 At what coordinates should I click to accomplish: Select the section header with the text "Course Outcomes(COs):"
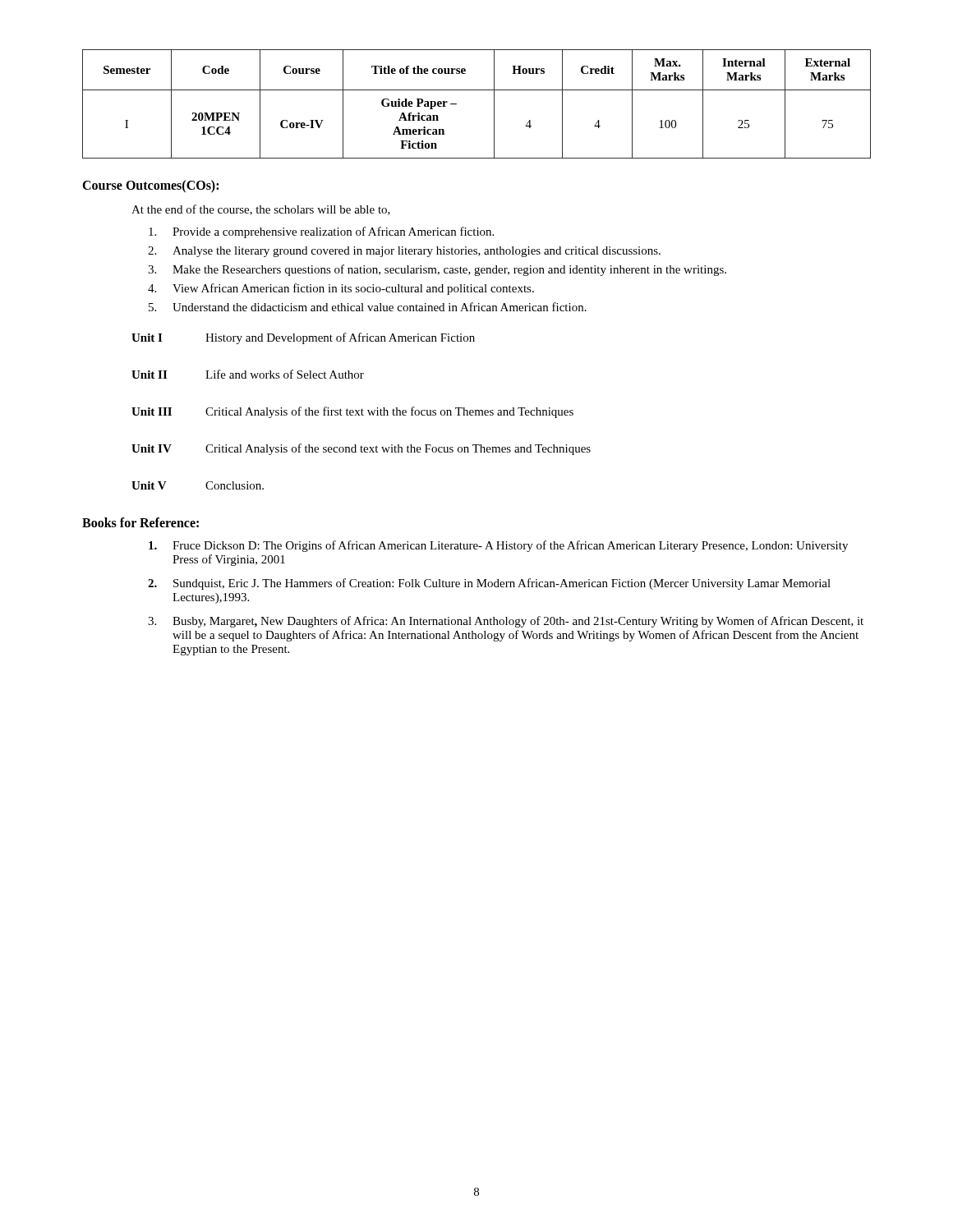(151, 185)
